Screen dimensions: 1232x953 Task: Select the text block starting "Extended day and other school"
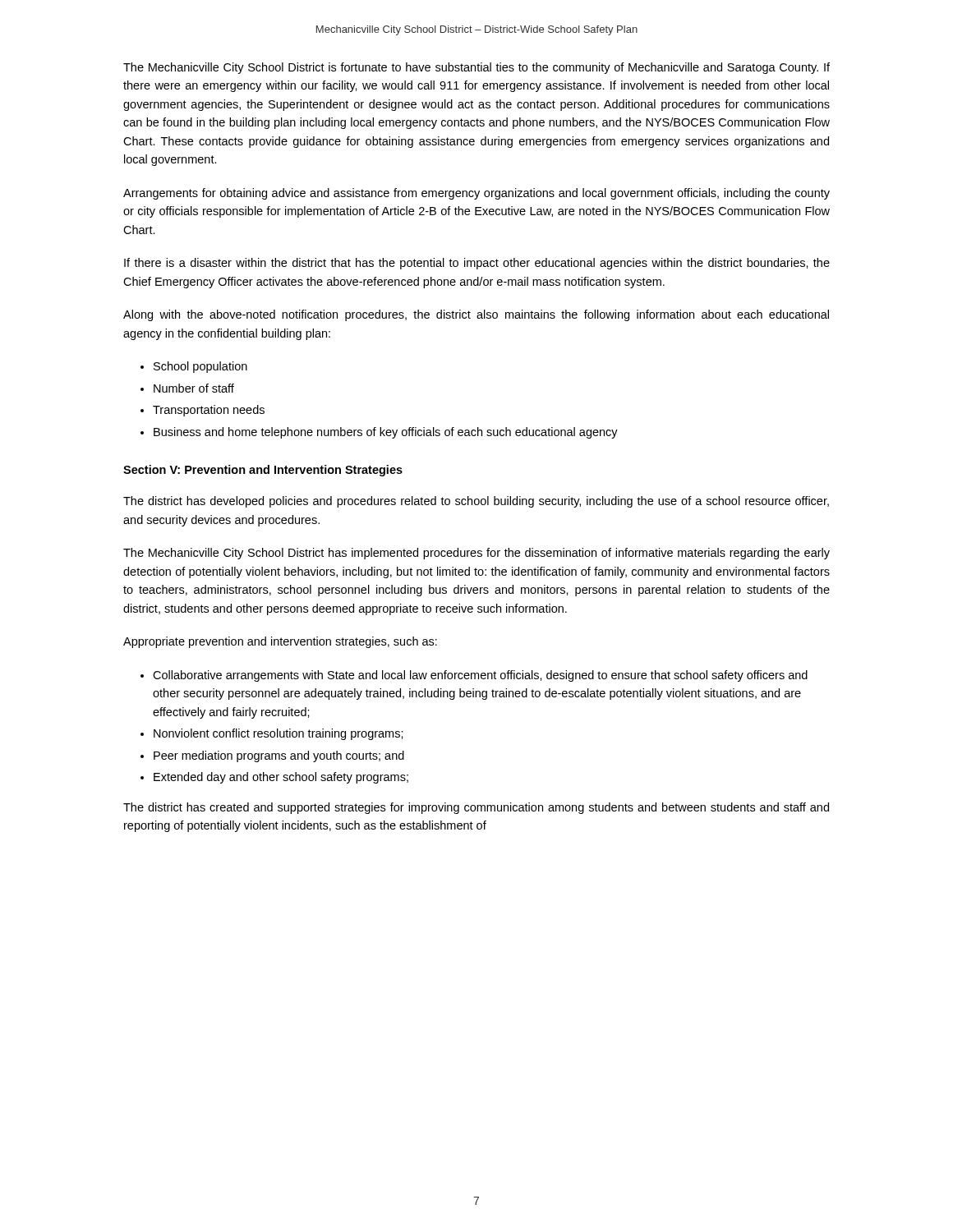pos(281,777)
